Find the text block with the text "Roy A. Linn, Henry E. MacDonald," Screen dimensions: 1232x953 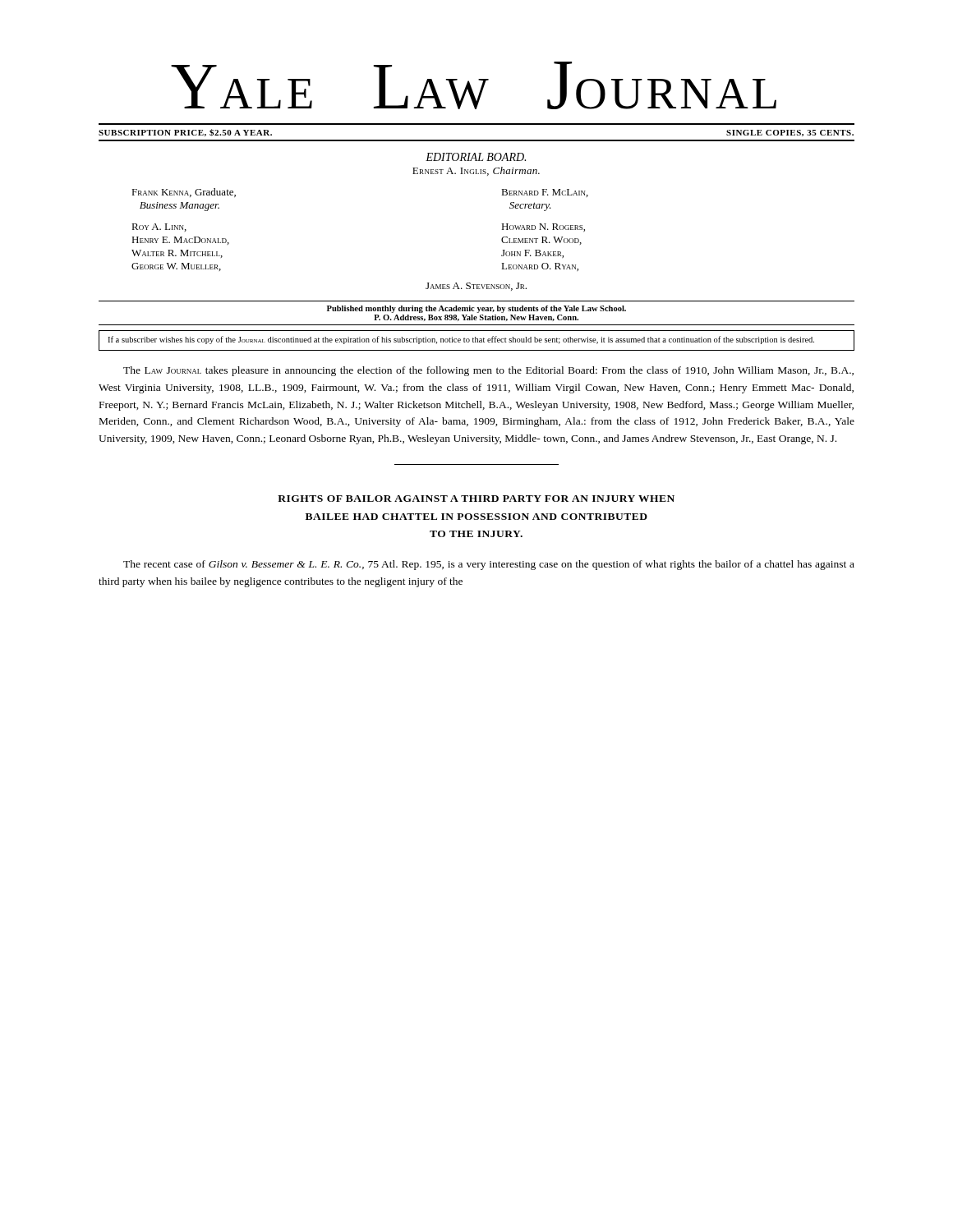[x=155, y=227]
